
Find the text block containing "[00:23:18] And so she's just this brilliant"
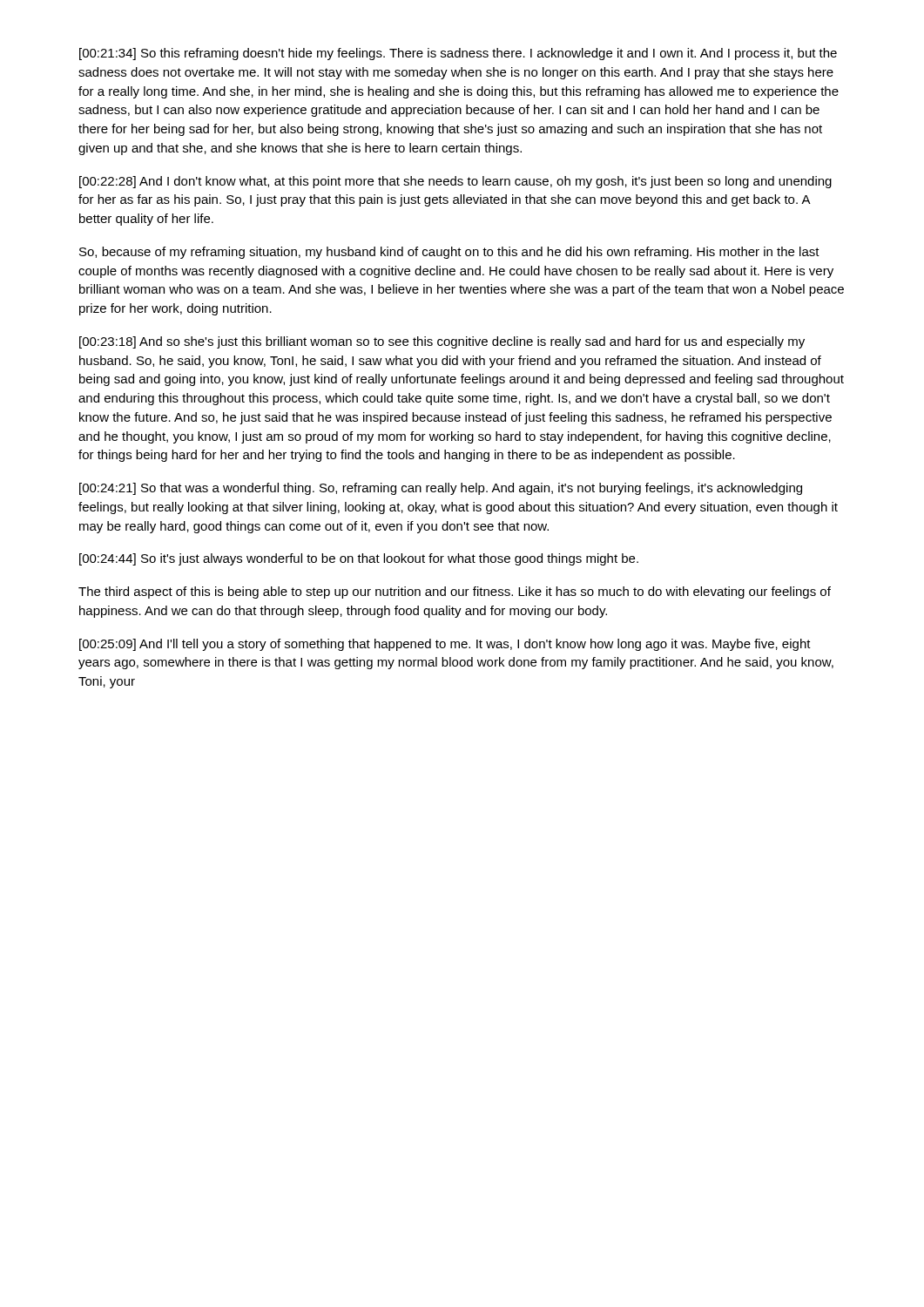(x=461, y=398)
